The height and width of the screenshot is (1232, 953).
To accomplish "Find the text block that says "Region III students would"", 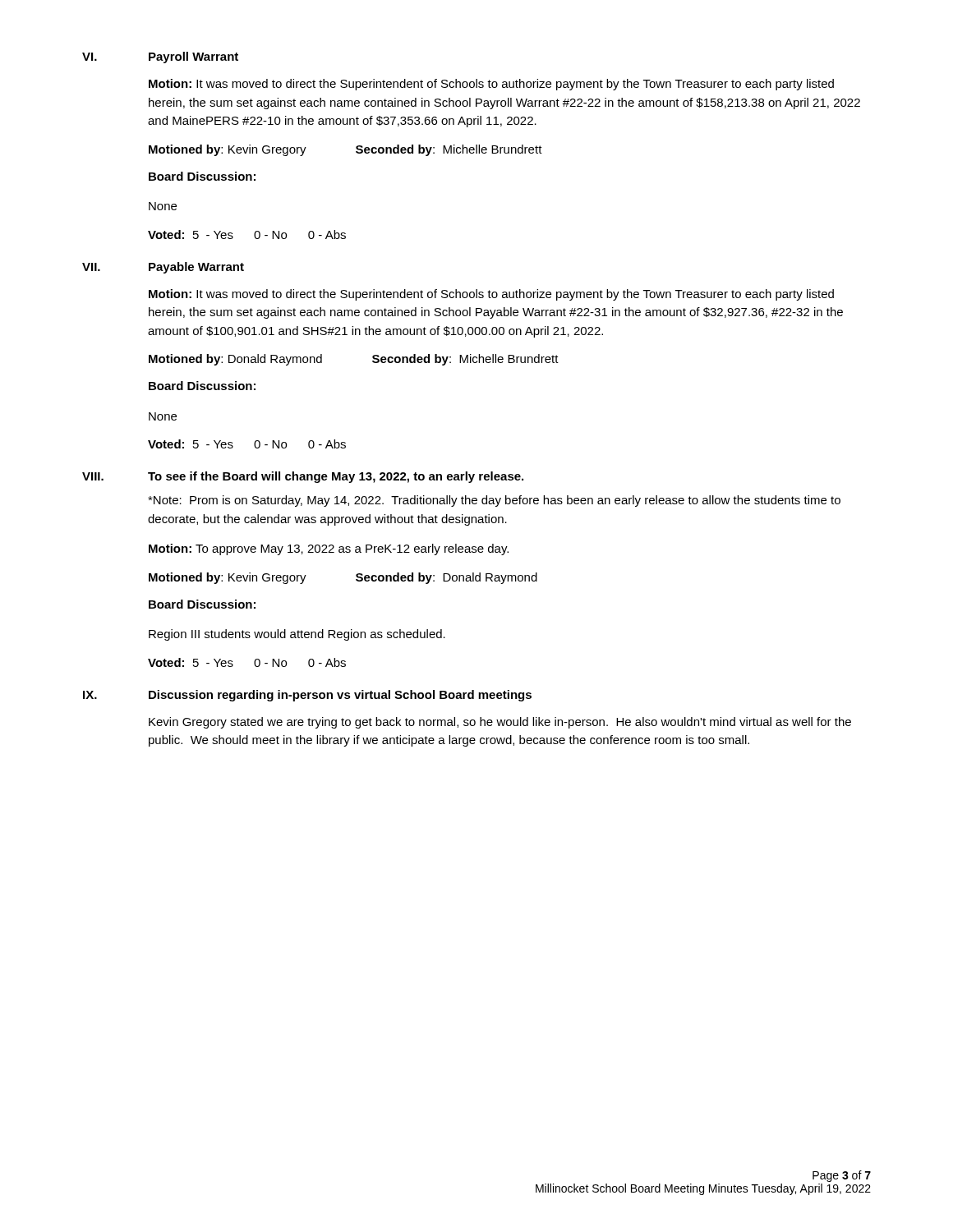I will click(297, 634).
